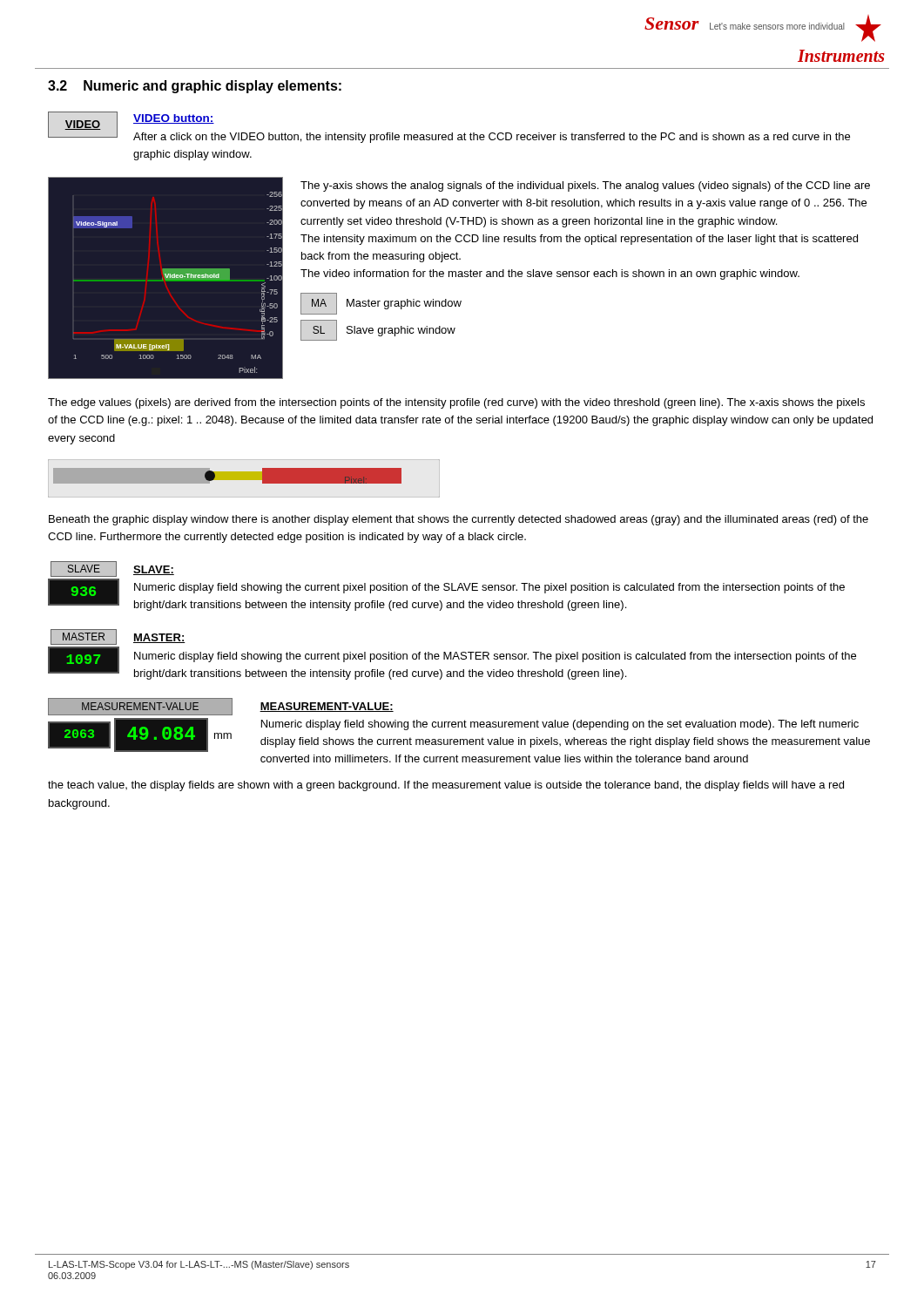This screenshot has width=924, height=1307.
Task: Click the passage that begins "The edge values (pixels) are"
Action: point(461,420)
